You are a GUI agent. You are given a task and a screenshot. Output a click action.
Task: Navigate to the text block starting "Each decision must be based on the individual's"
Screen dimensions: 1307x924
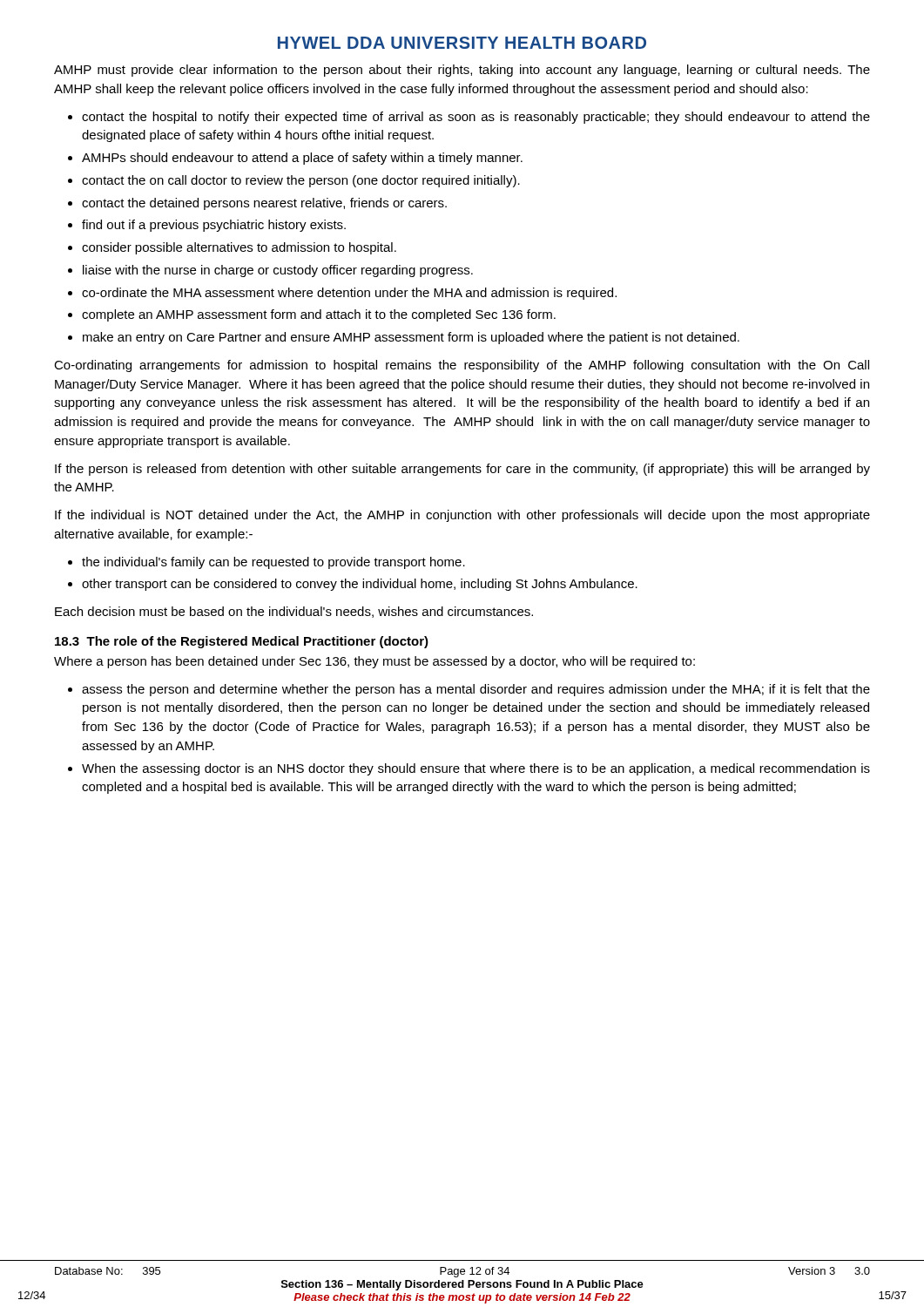pyautogui.click(x=294, y=611)
